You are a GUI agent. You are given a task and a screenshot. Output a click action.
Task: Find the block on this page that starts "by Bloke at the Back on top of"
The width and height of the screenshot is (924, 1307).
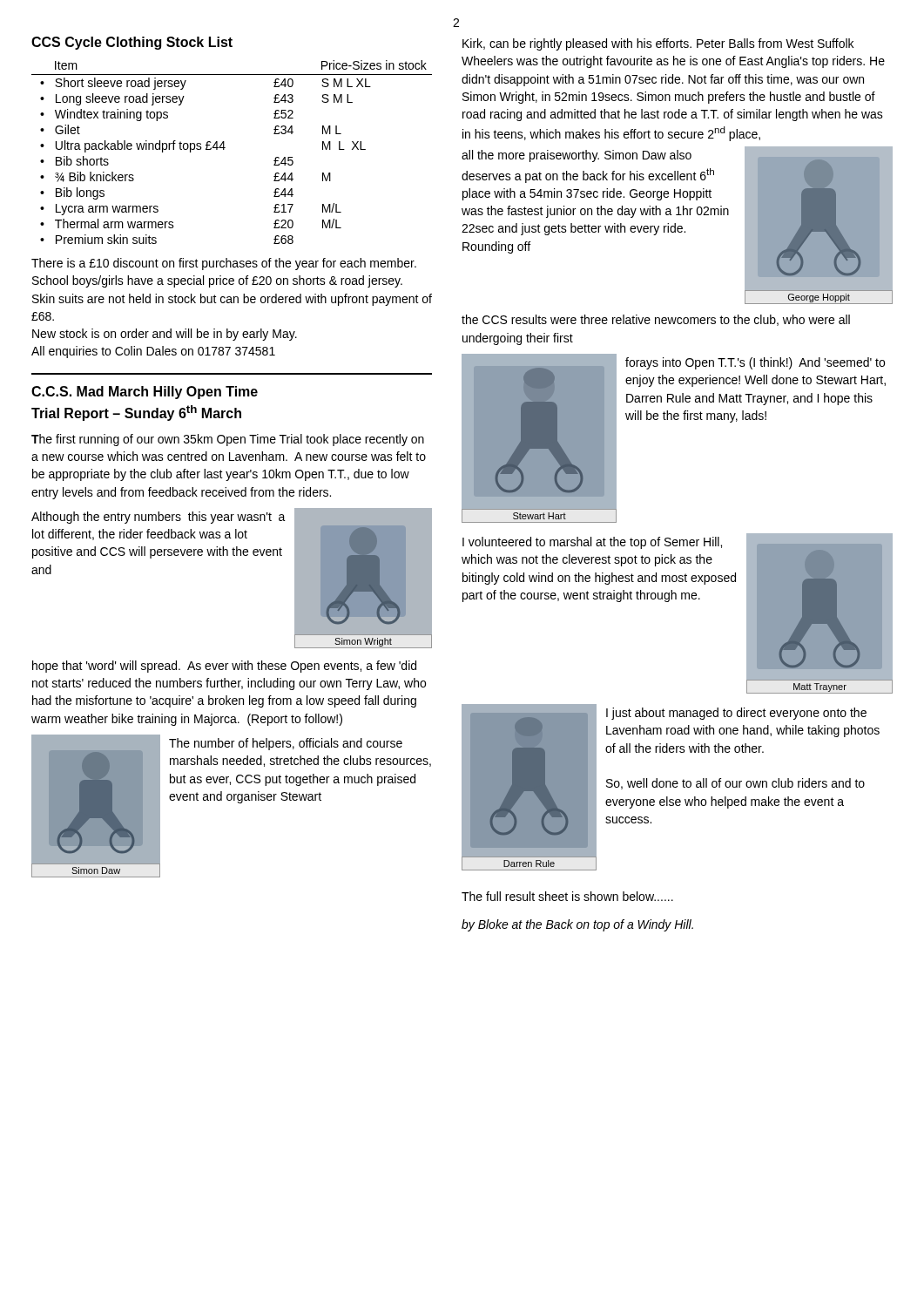[x=578, y=925]
